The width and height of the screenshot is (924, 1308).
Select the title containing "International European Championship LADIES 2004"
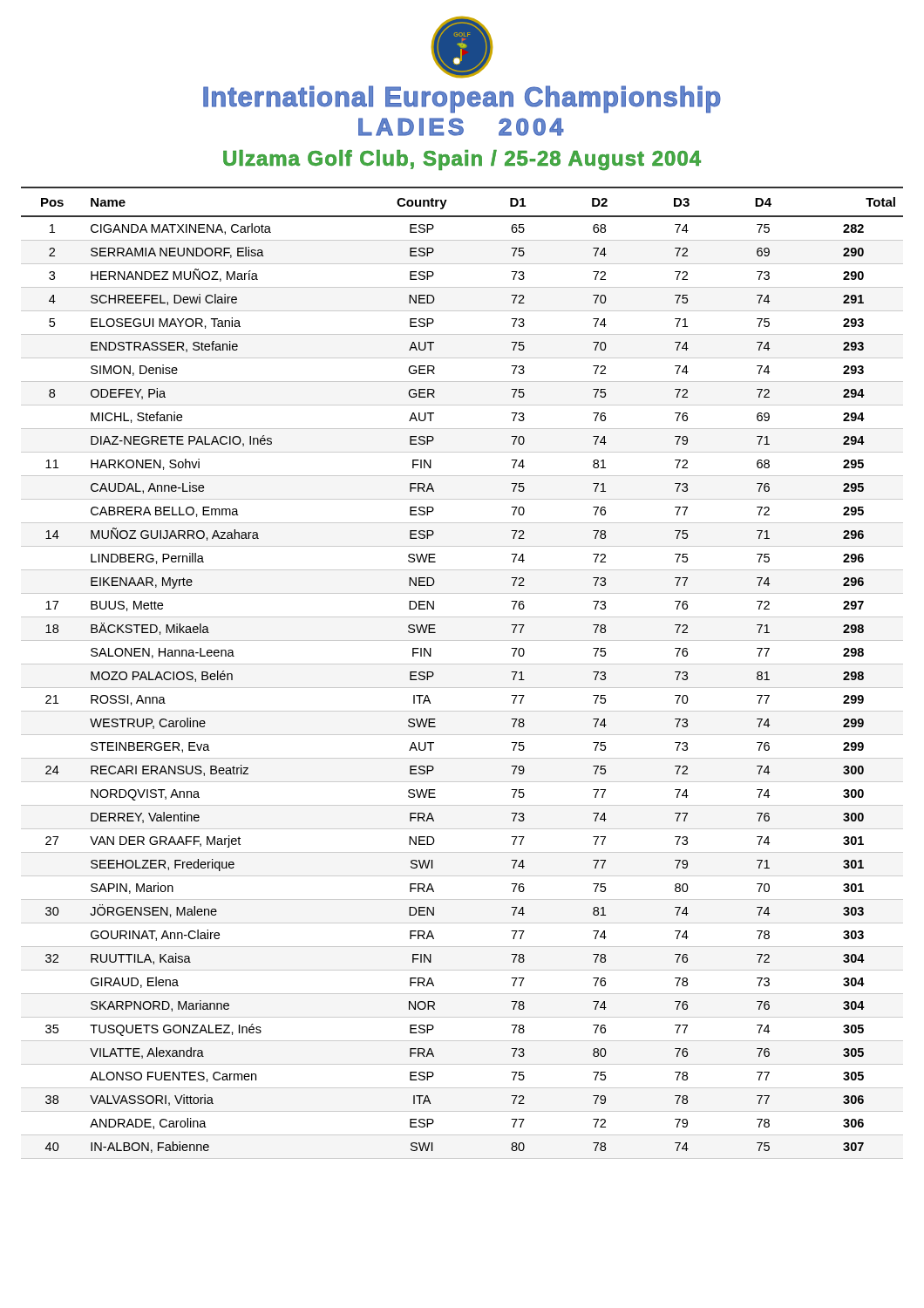pyautogui.click(x=462, y=112)
